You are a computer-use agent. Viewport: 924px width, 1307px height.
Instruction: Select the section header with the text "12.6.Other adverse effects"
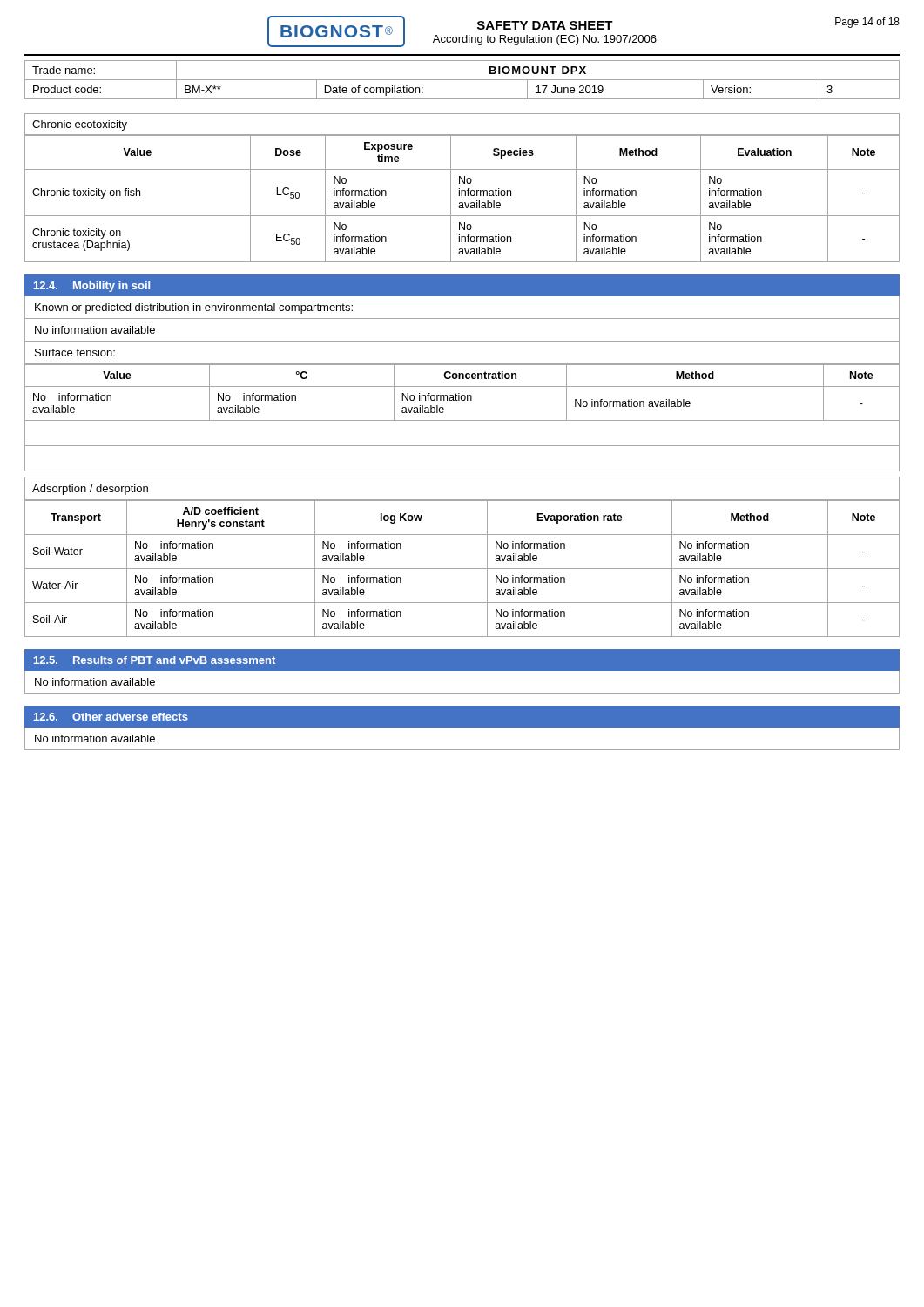click(x=111, y=717)
